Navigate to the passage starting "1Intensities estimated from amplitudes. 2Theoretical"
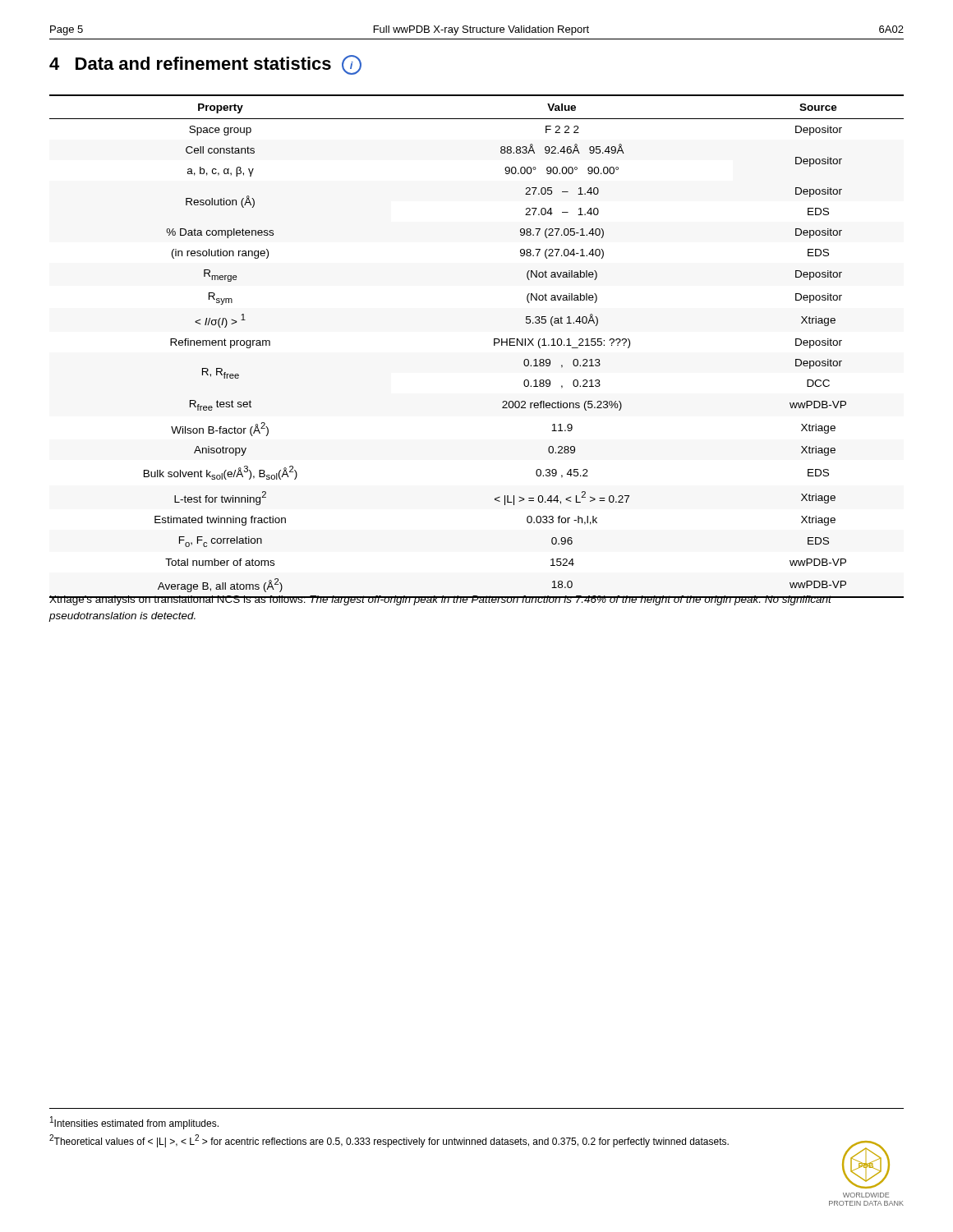Screen dimensions: 1232x953 point(389,1131)
